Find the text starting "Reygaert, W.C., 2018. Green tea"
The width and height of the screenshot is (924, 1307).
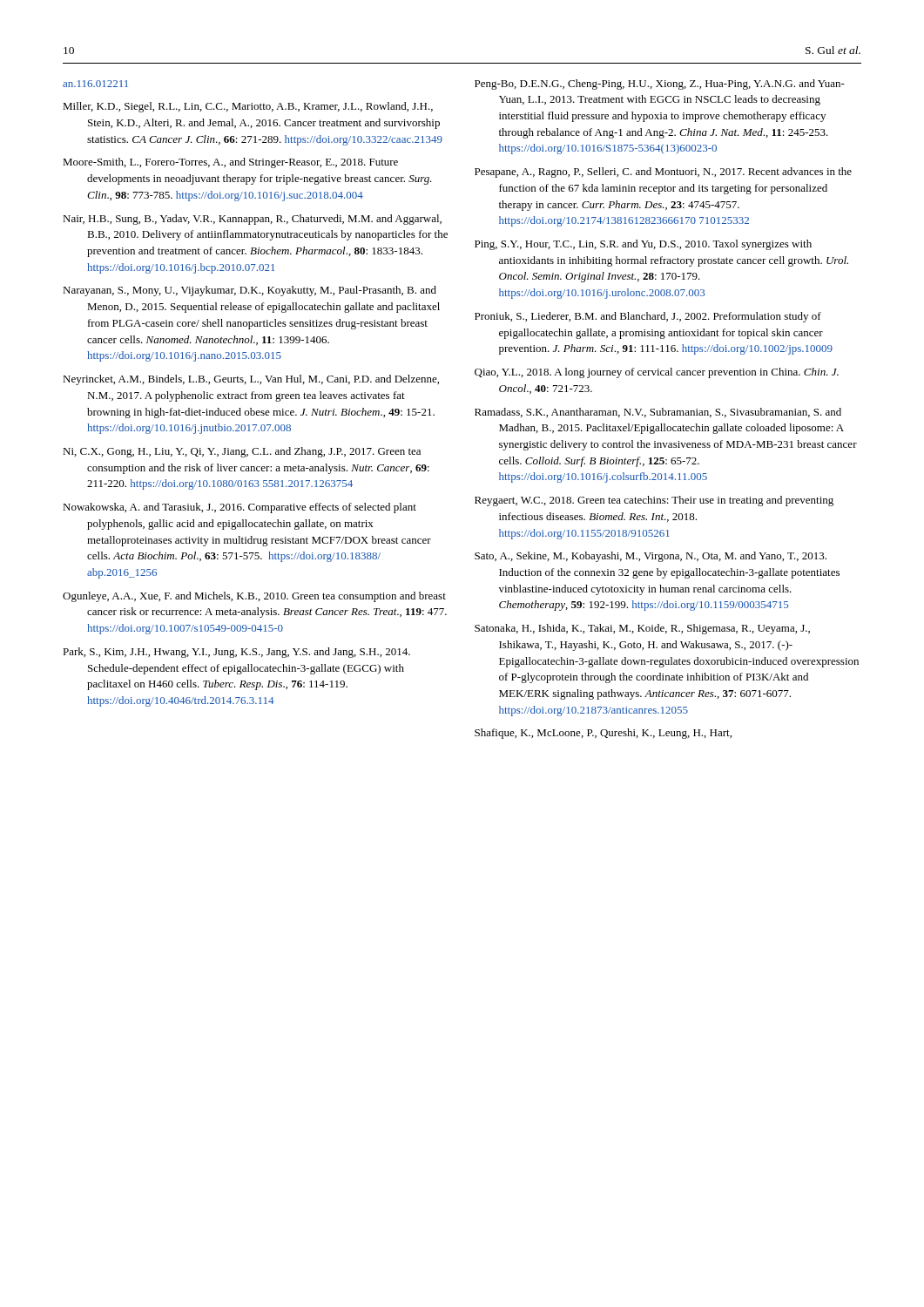click(x=654, y=516)
